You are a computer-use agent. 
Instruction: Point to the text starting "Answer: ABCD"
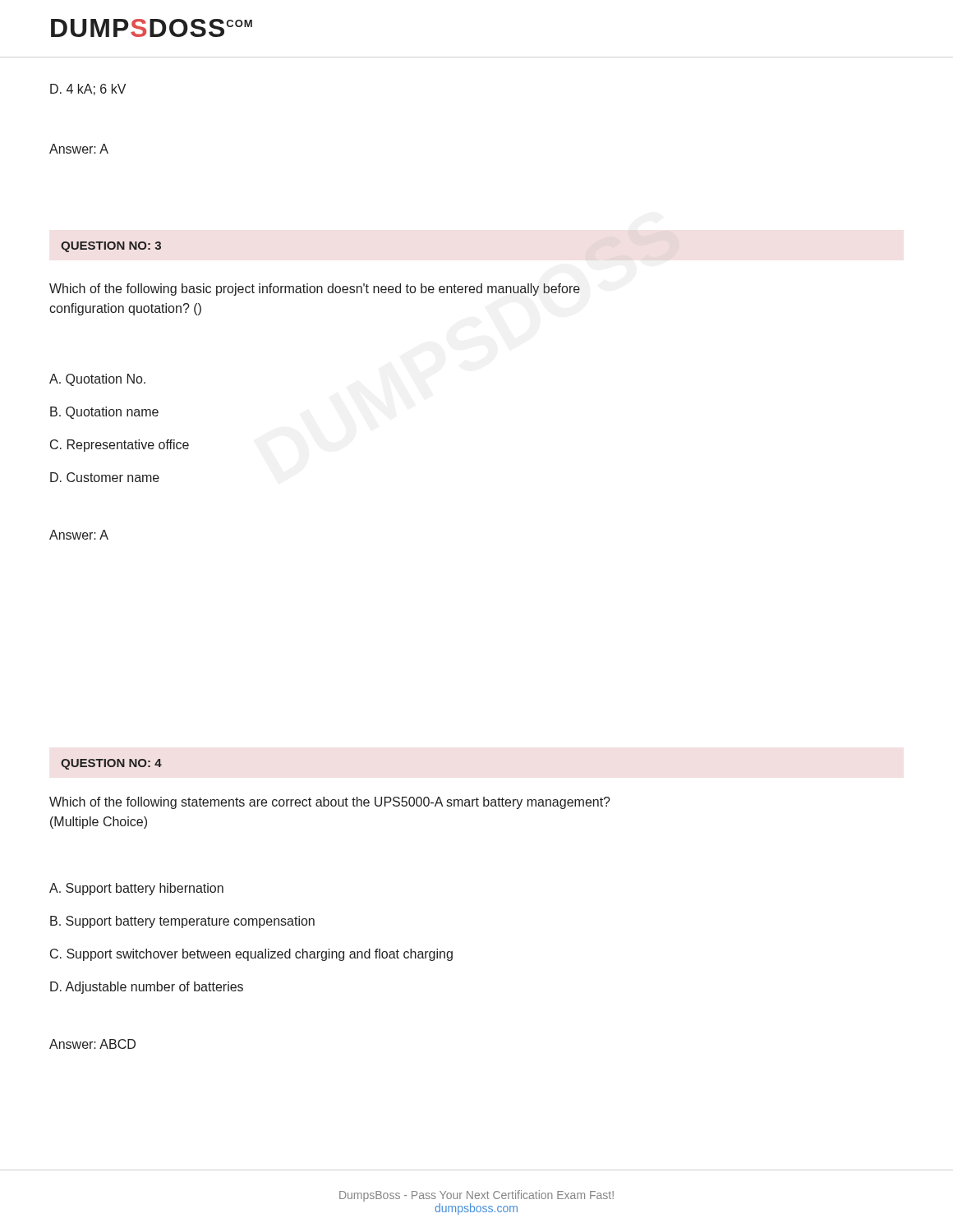coord(93,1044)
